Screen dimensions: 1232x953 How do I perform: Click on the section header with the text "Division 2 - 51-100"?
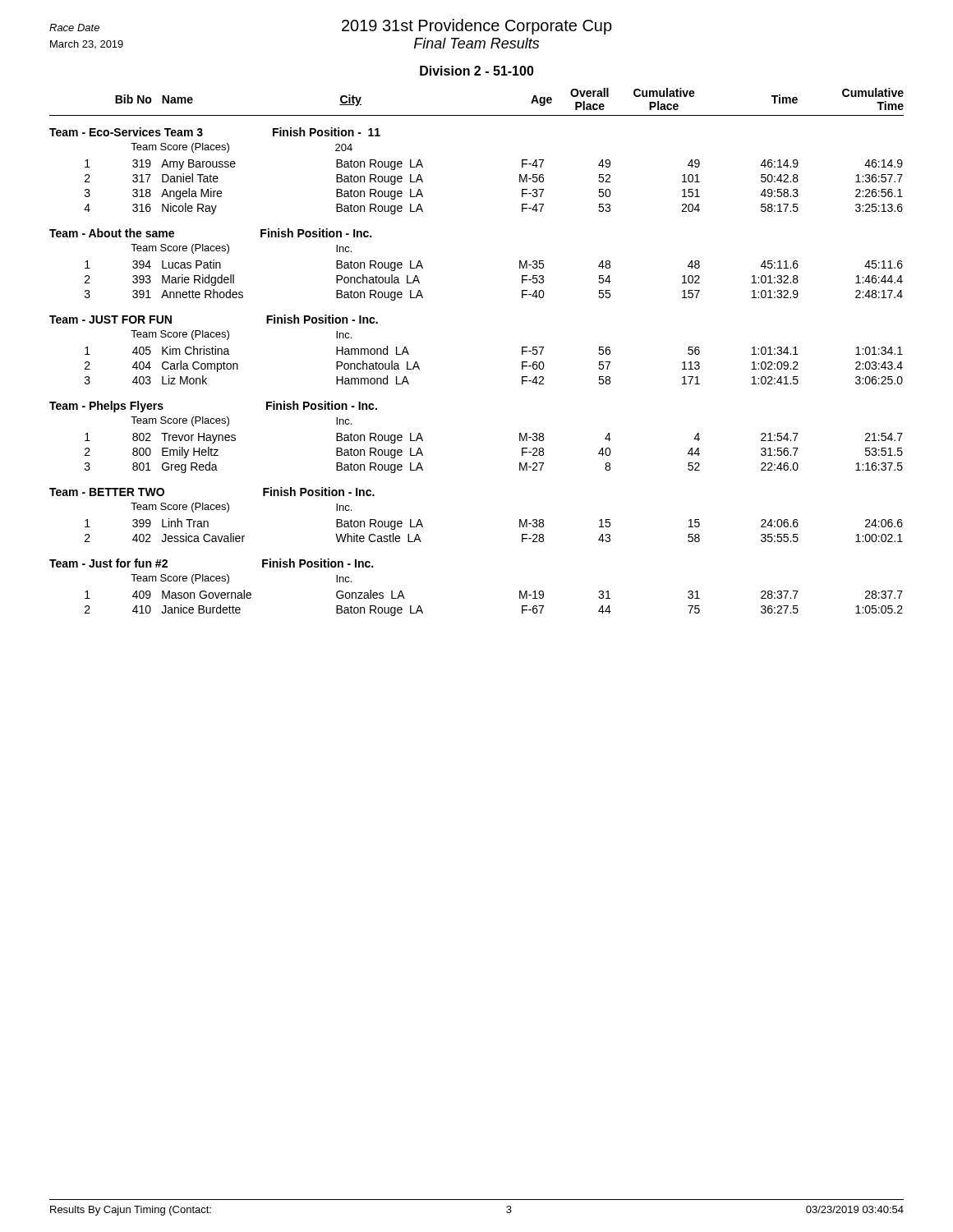(476, 71)
